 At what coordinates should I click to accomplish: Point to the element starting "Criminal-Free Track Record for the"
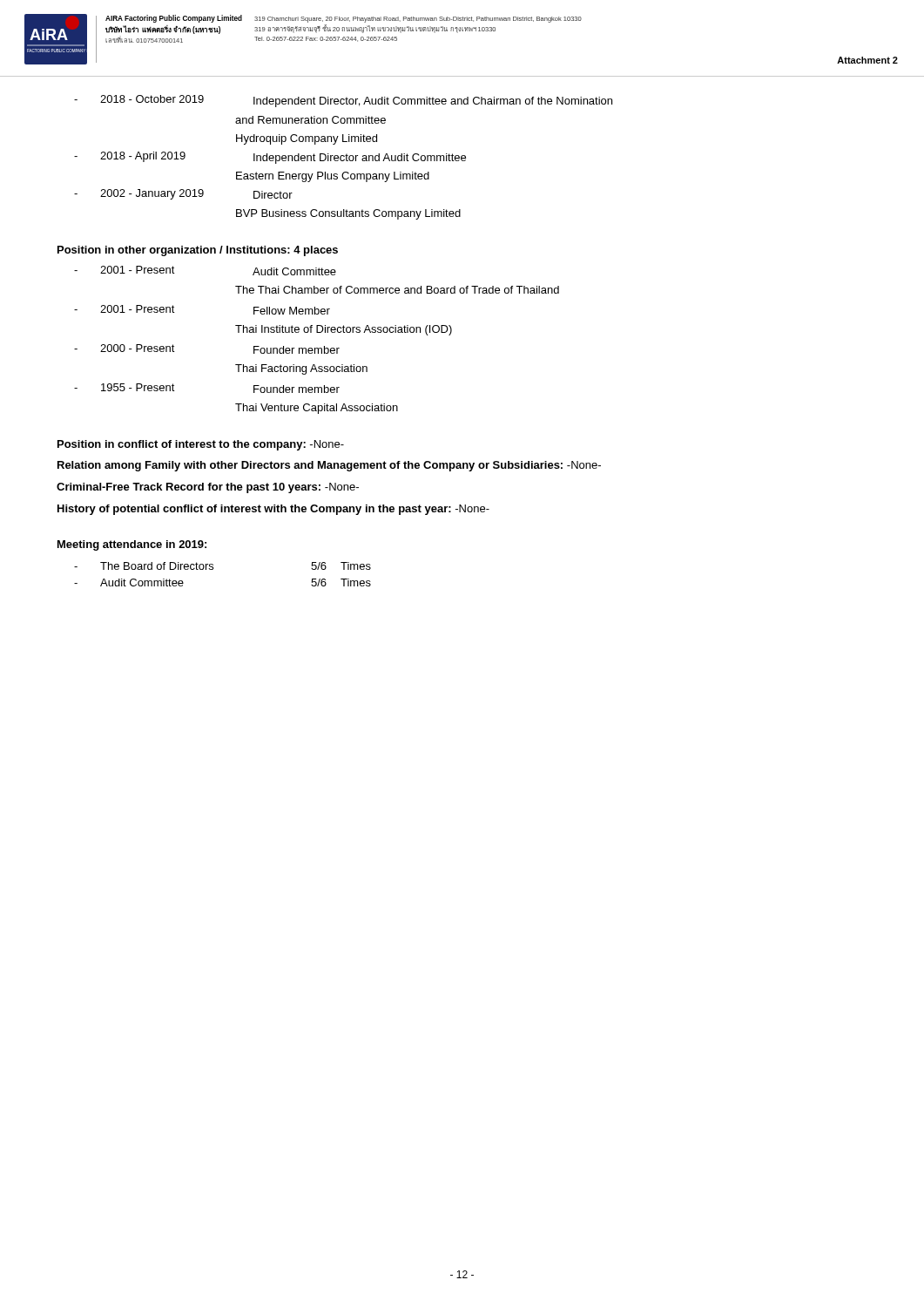pos(208,487)
